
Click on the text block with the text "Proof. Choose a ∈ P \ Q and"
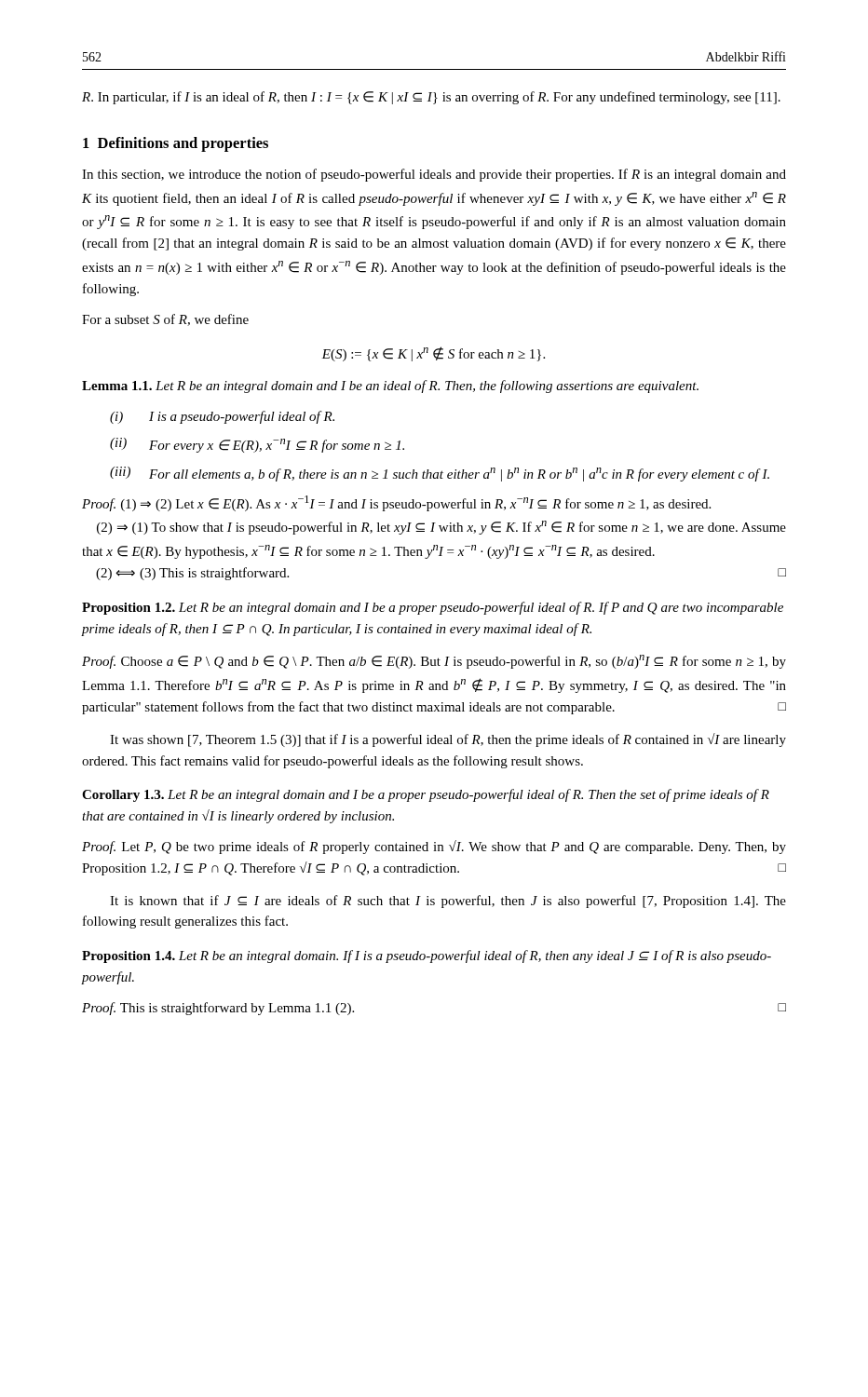[x=434, y=683]
